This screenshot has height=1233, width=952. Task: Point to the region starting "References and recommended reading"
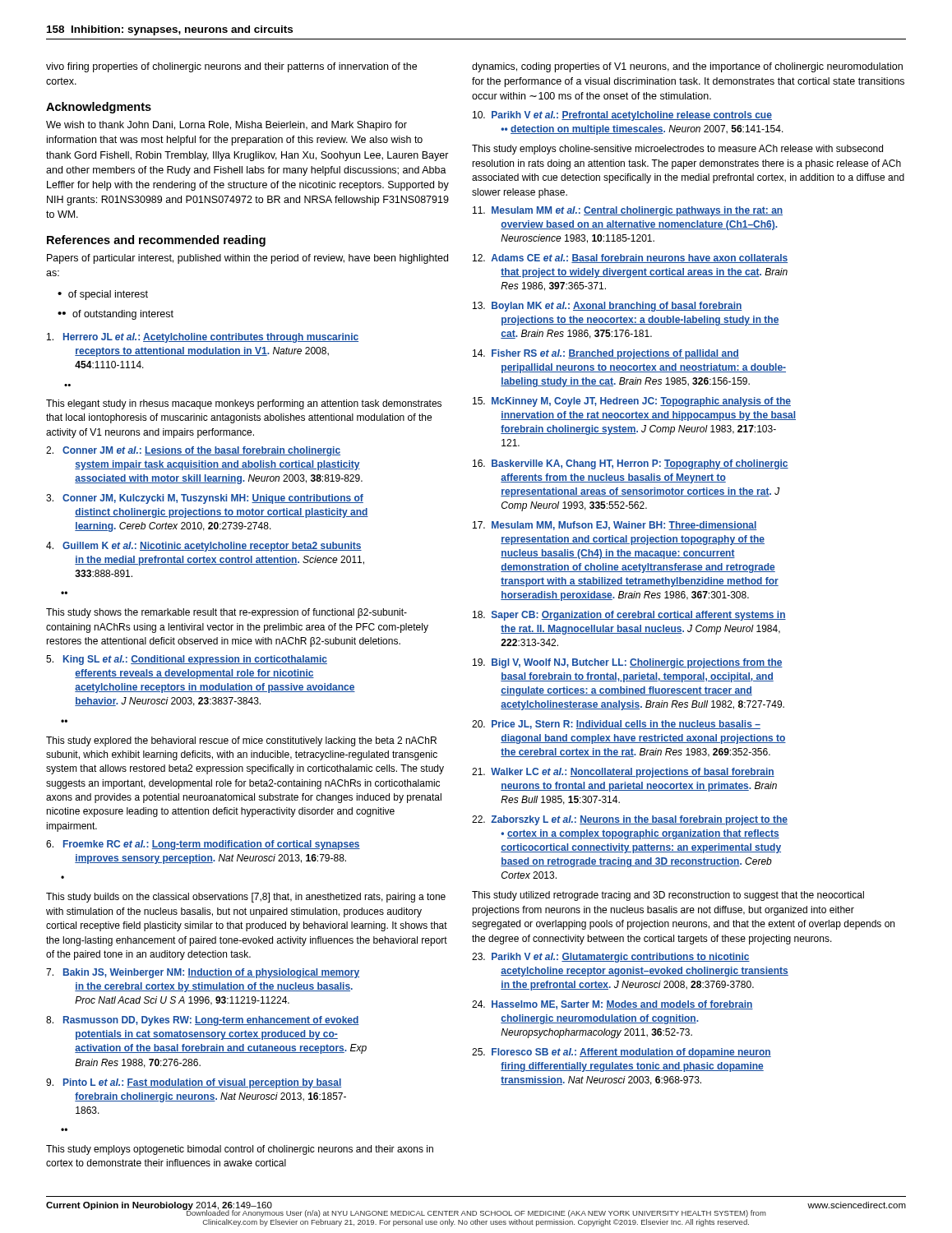tap(156, 240)
